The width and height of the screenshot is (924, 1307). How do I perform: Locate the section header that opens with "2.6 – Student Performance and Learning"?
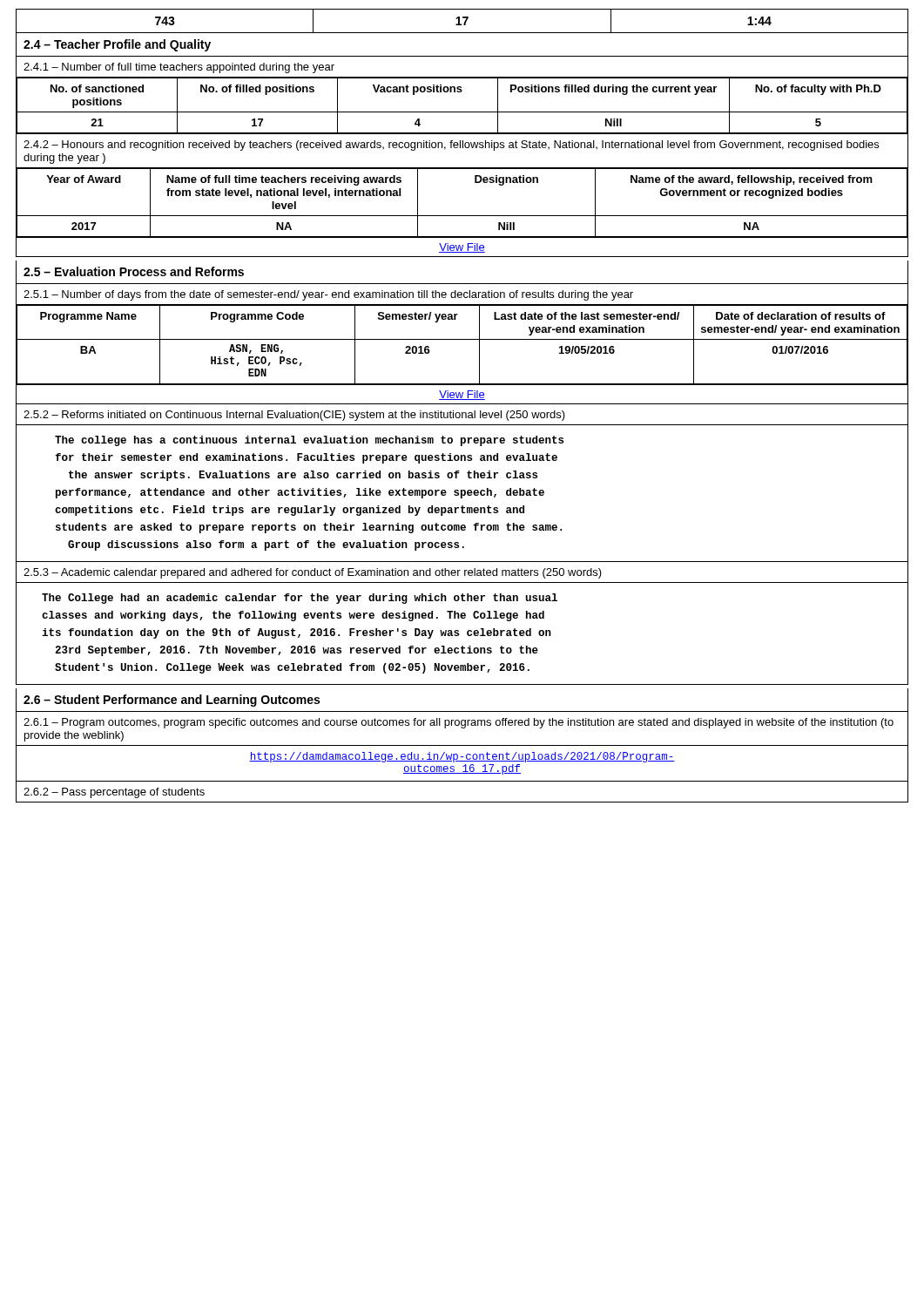[172, 700]
